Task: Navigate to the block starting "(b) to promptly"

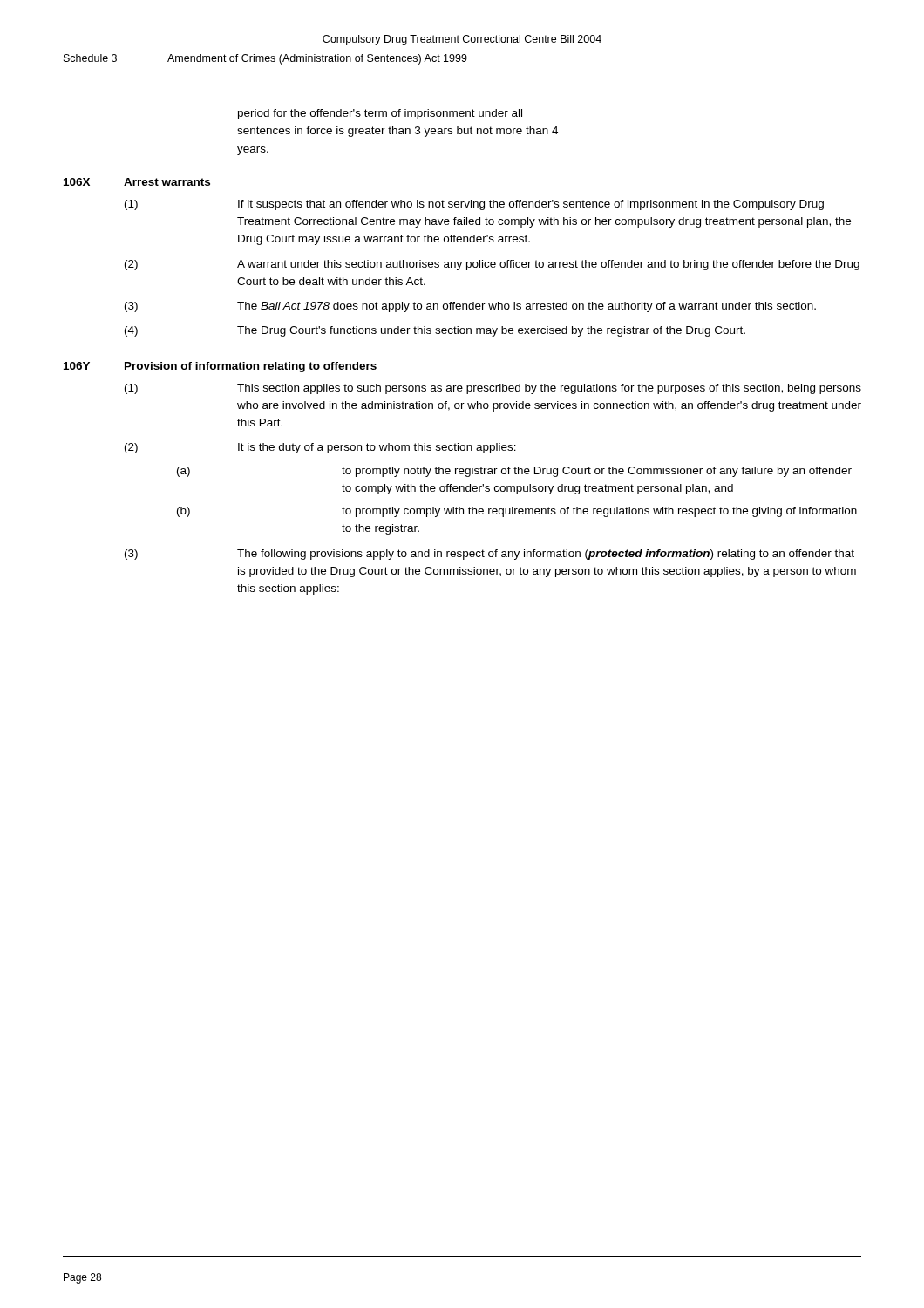Action: pos(462,520)
